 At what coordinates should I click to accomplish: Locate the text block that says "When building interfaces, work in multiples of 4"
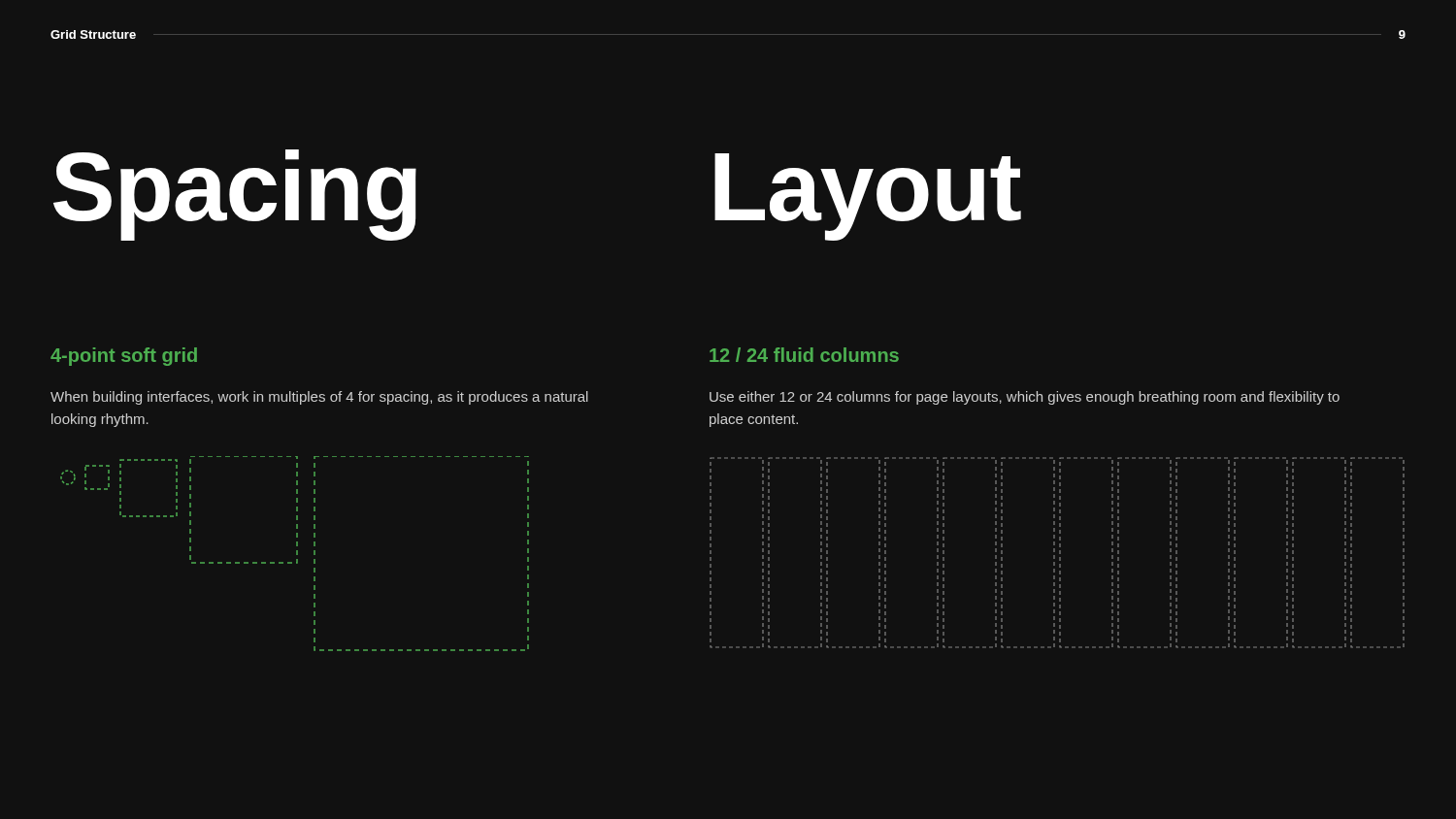point(320,408)
